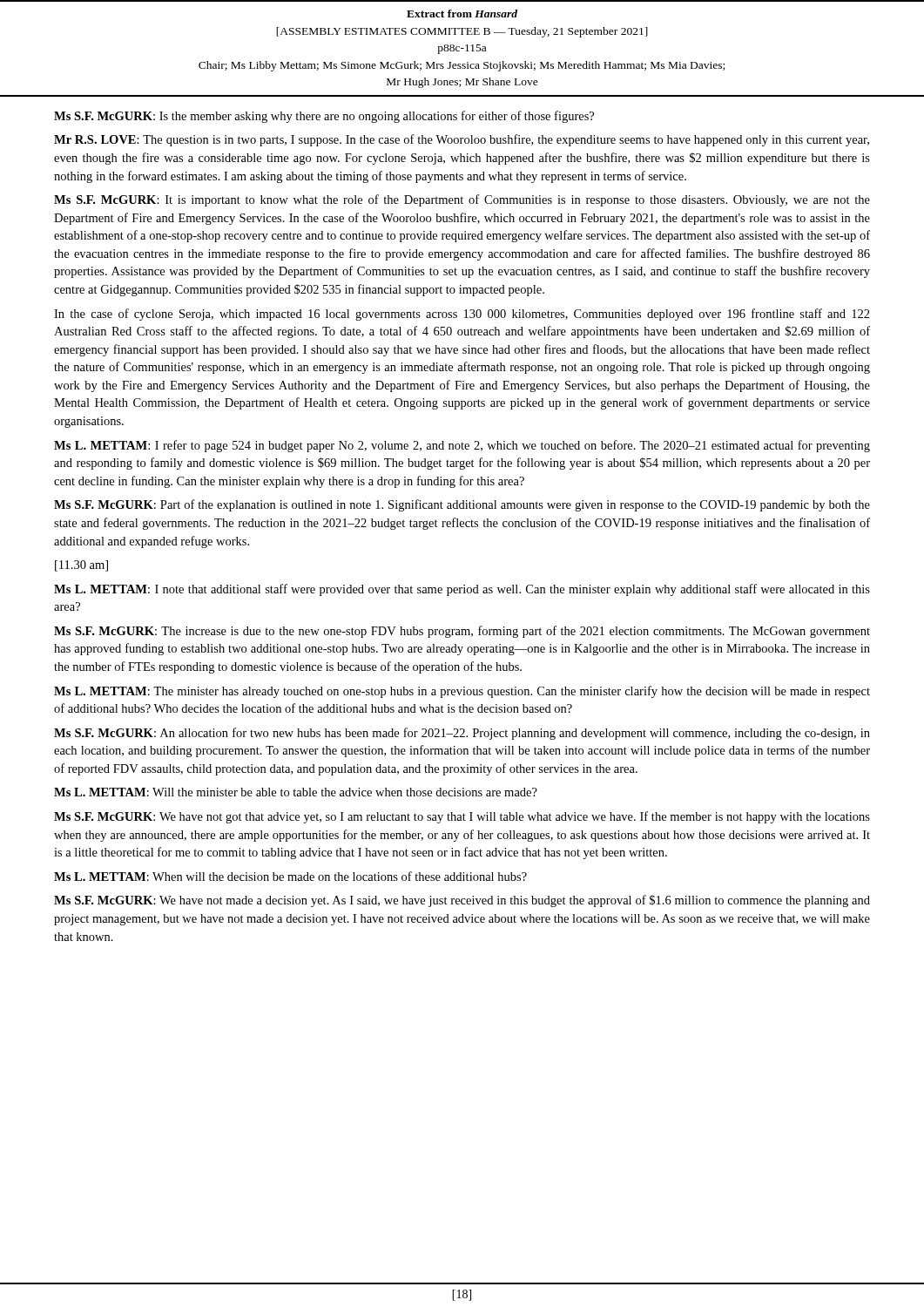Navigate to the text block starting "Ms L. METTAM: I refer to"
The height and width of the screenshot is (1307, 924).
click(x=462, y=463)
